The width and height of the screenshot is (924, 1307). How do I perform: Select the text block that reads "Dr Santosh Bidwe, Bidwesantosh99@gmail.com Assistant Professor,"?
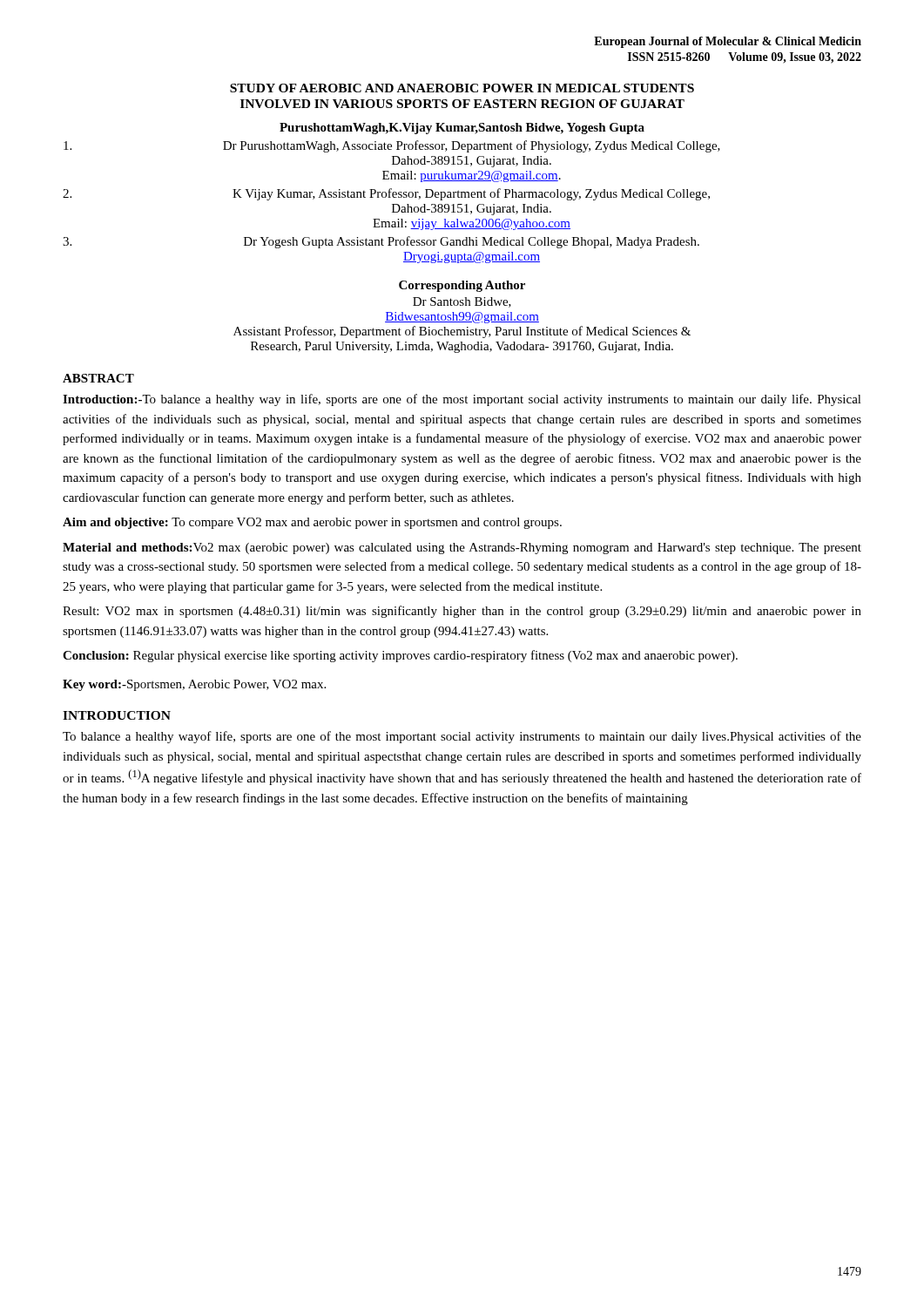click(x=462, y=324)
